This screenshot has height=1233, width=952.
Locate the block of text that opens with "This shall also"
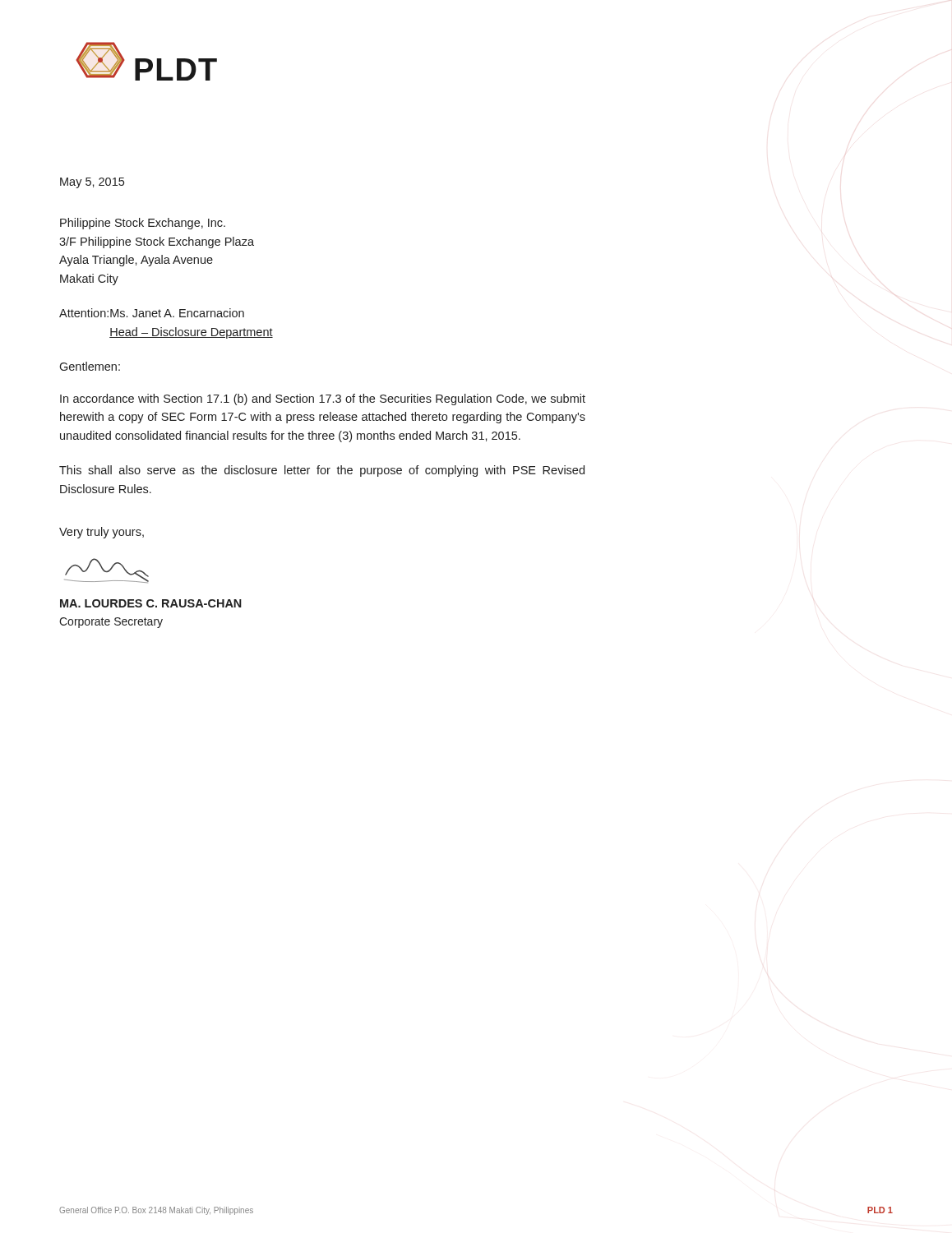click(322, 480)
